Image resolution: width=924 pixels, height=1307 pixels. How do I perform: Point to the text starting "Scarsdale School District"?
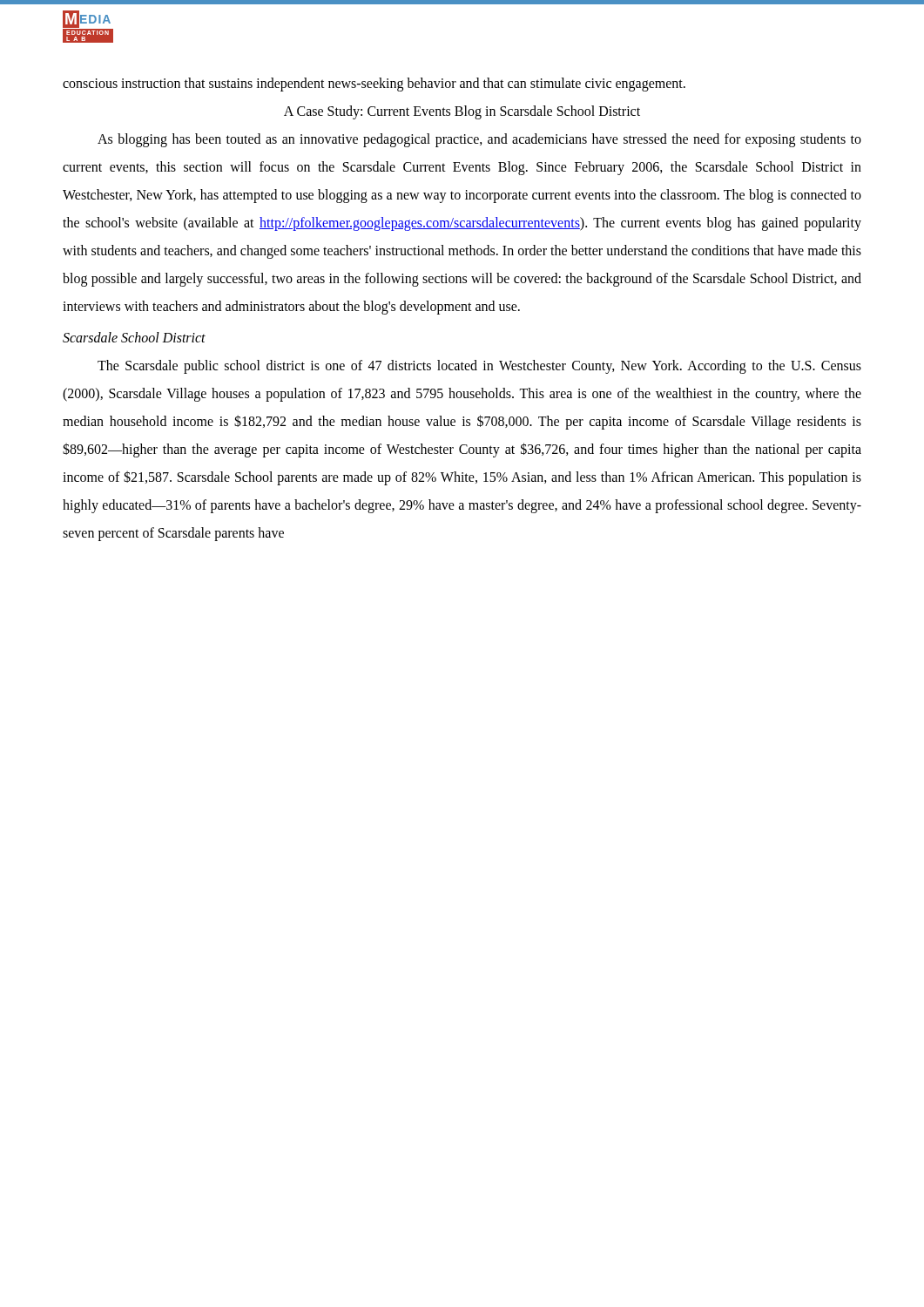coord(134,338)
